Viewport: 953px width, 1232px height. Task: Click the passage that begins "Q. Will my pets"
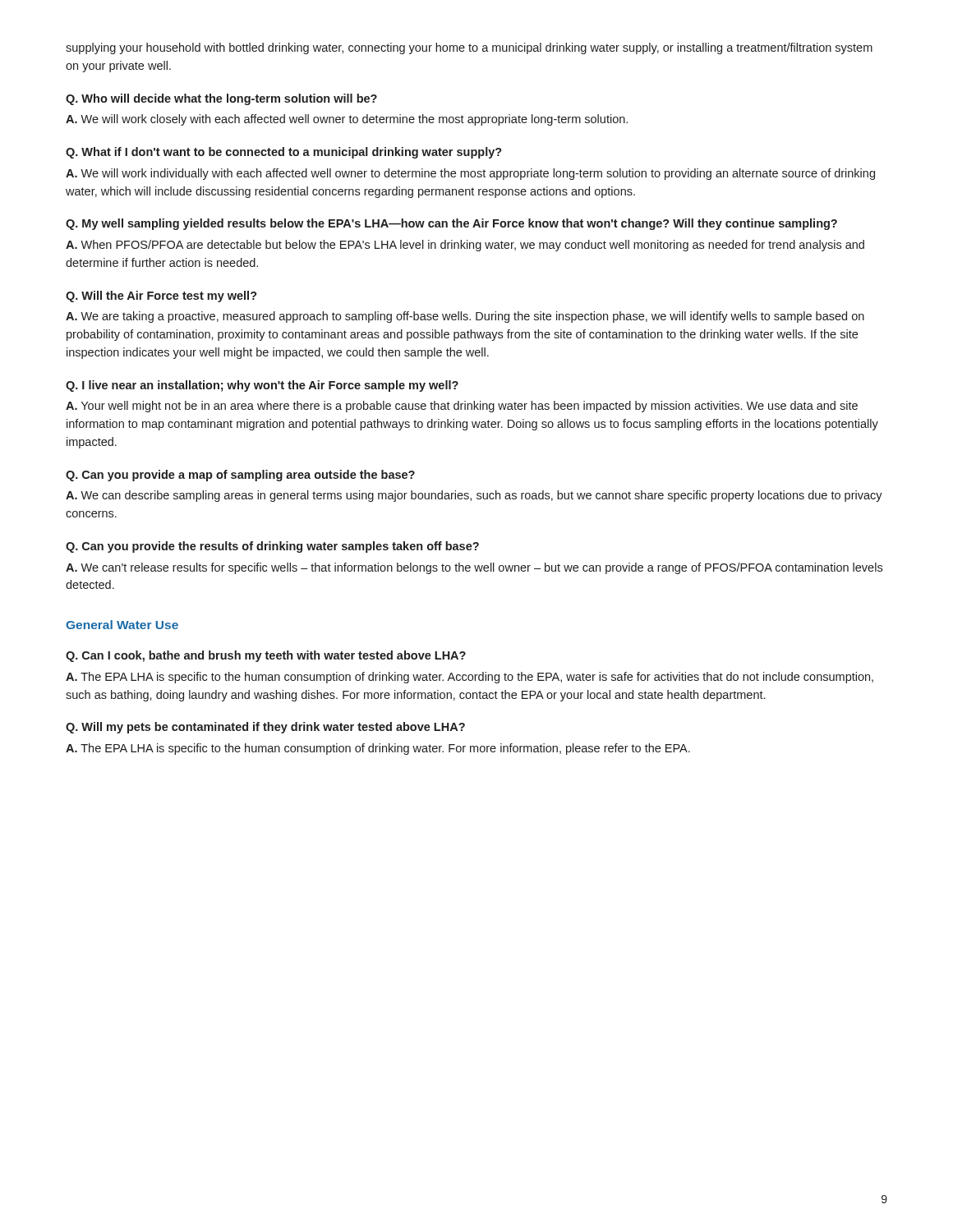(266, 727)
